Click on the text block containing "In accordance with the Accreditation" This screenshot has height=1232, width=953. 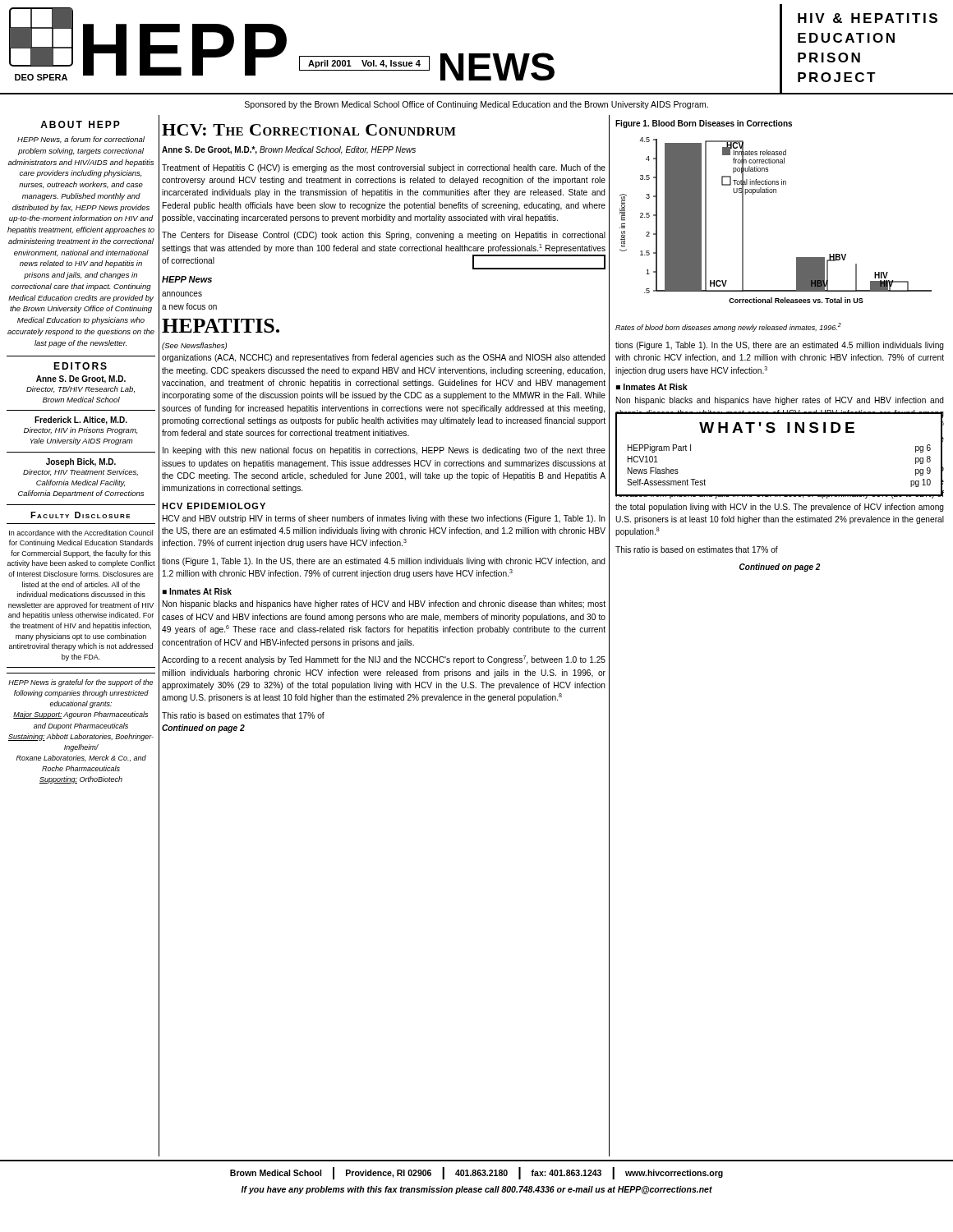click(81, 595)
